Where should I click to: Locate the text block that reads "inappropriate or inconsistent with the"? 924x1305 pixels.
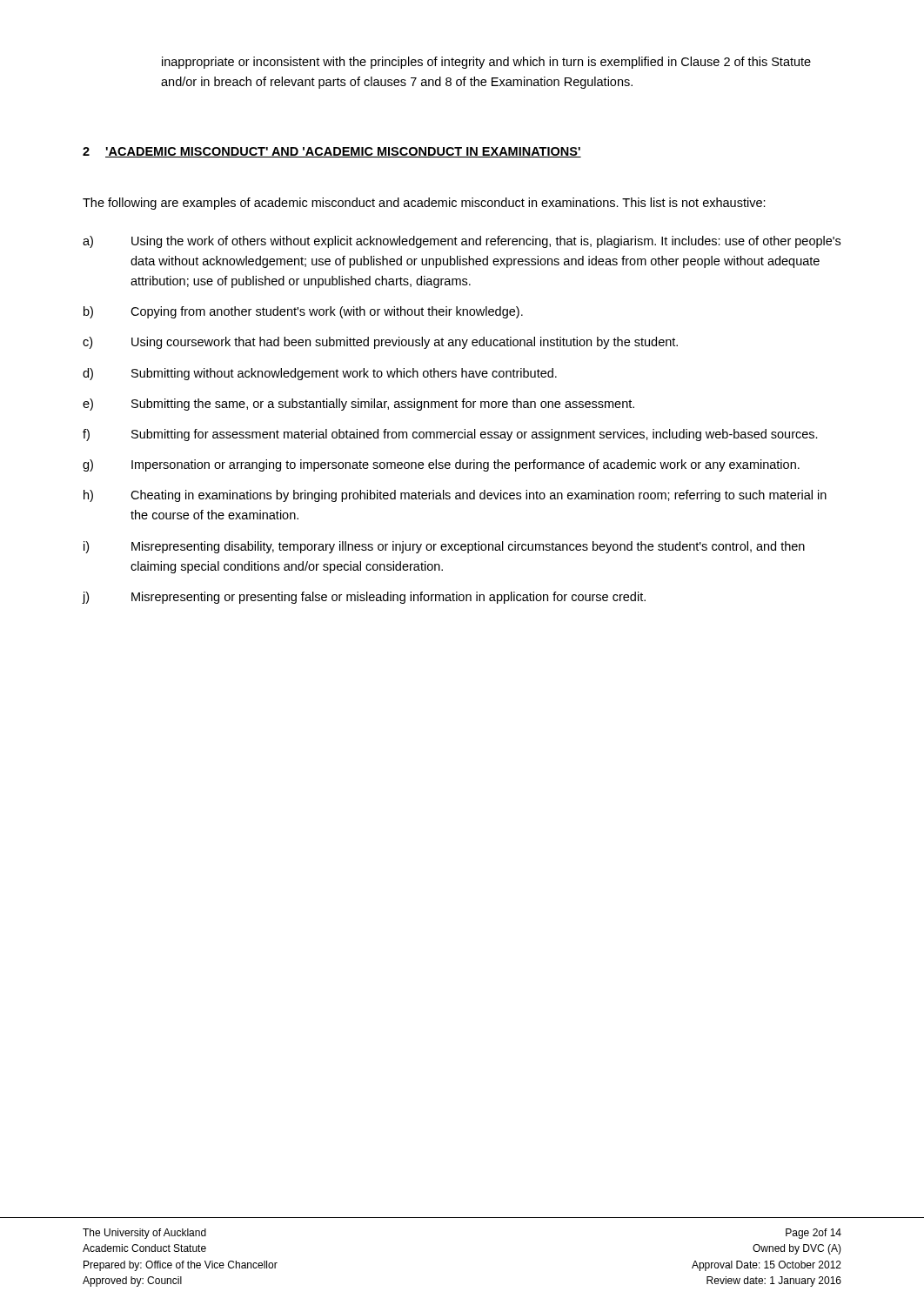tap(486, 72)
